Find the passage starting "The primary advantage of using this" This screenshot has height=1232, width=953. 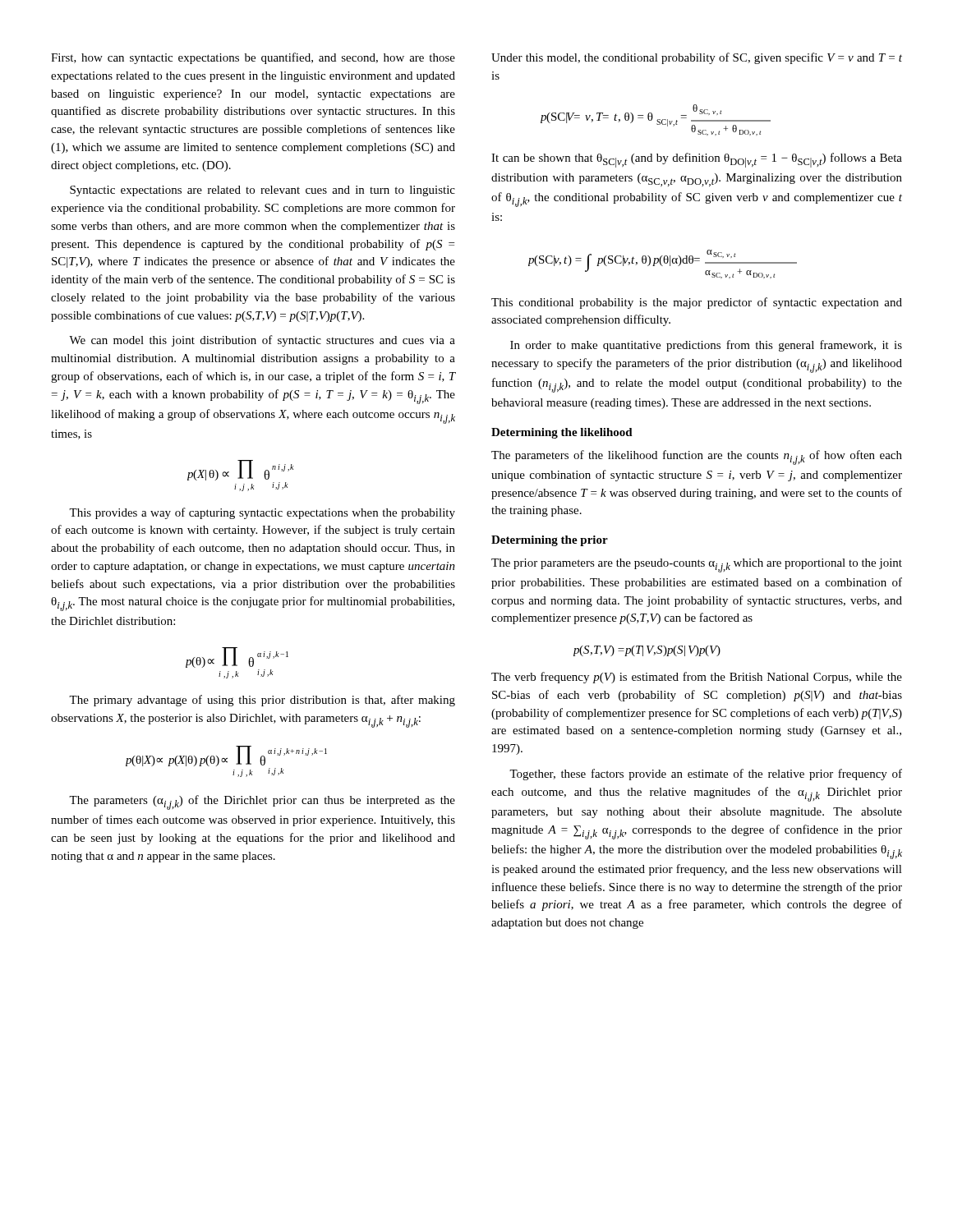[253, 710]
